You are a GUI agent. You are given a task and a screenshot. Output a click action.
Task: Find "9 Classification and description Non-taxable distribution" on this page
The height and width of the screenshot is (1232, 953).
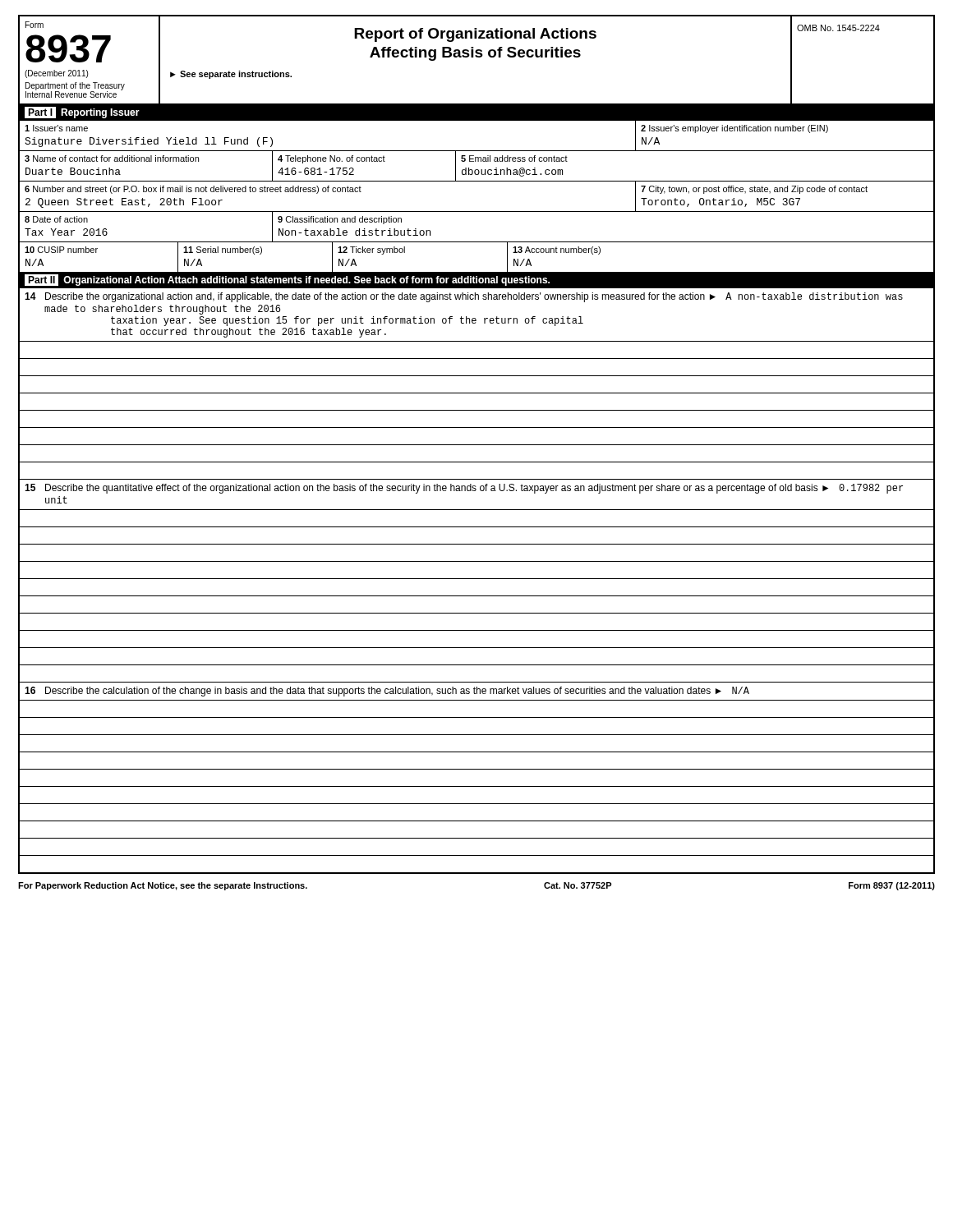tap(340, 220)
